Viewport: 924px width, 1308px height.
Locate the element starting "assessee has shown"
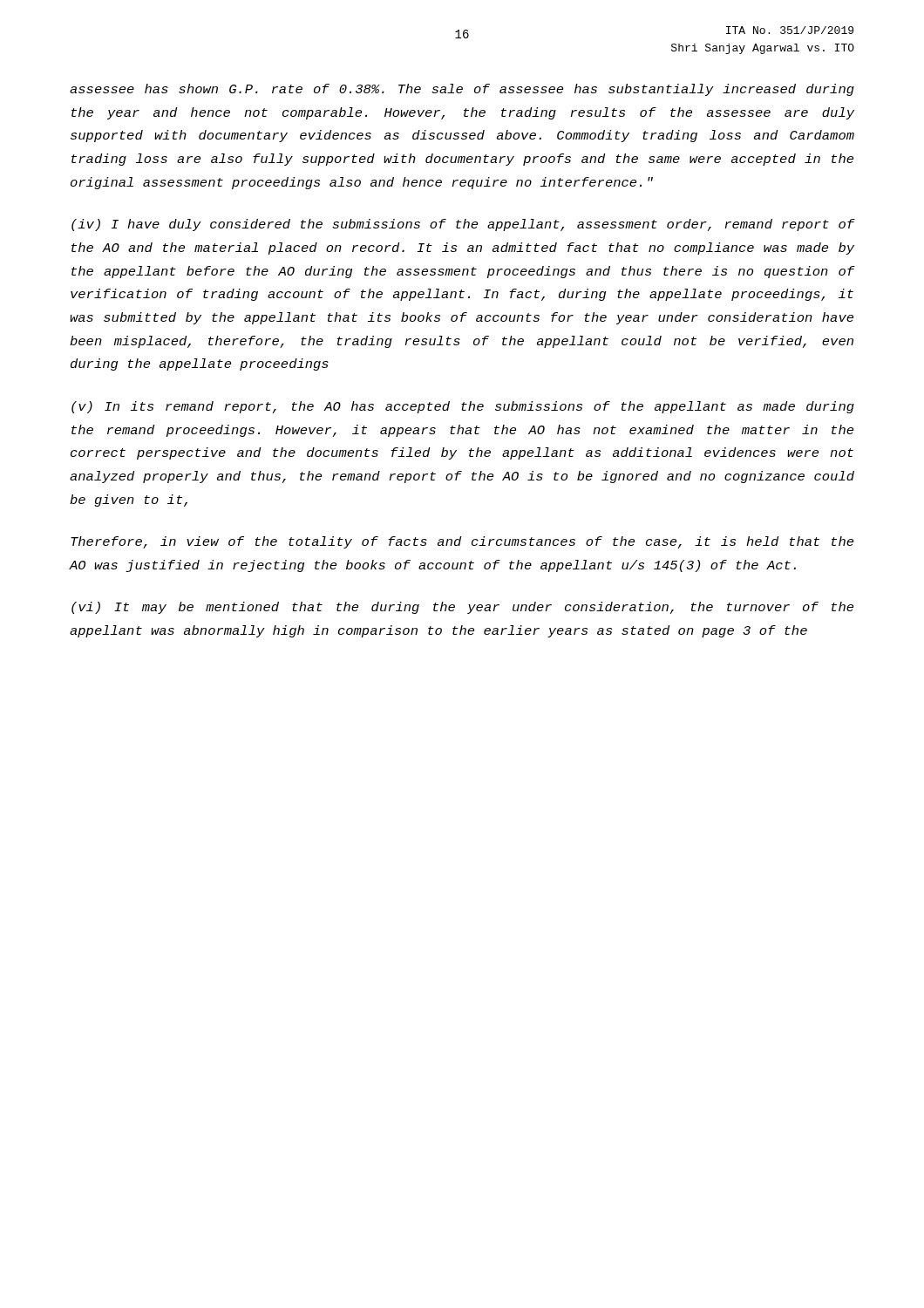pos(462,136)
